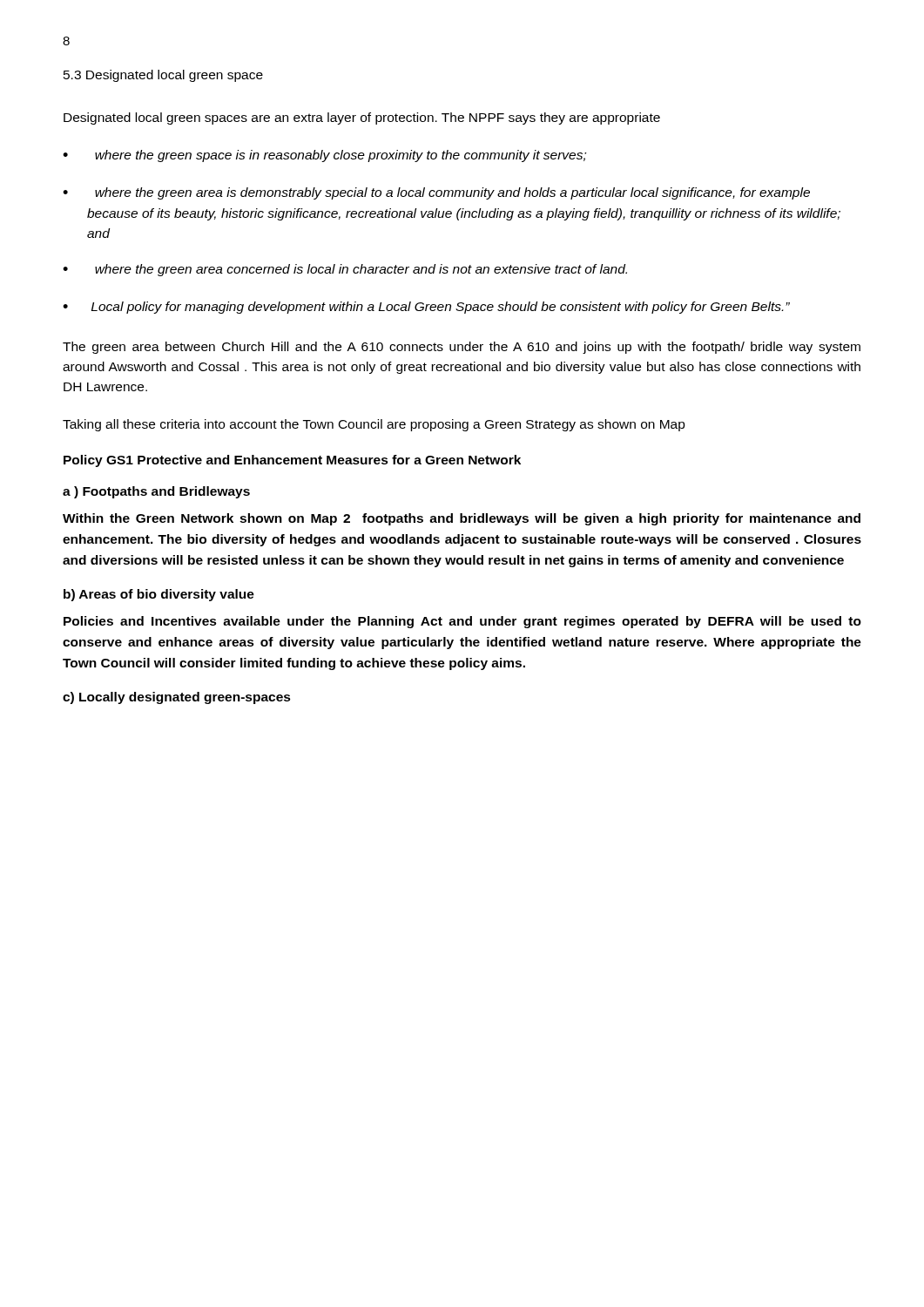Locate the passage starting "Taking all these criteria"
Image resolution: width=924 pixels, height=1307 pixels.
pos(374,424)
